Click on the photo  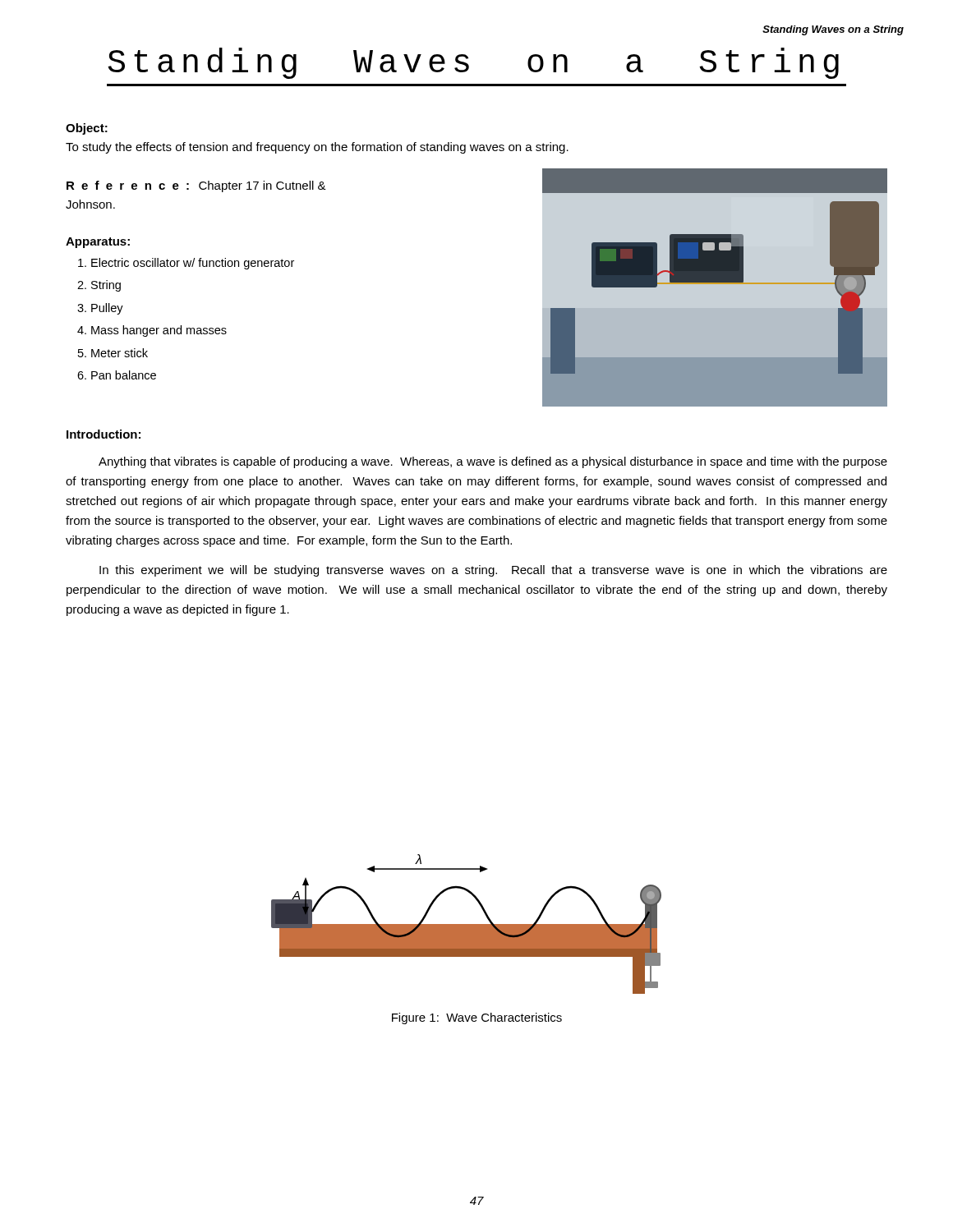click(715, 287)
